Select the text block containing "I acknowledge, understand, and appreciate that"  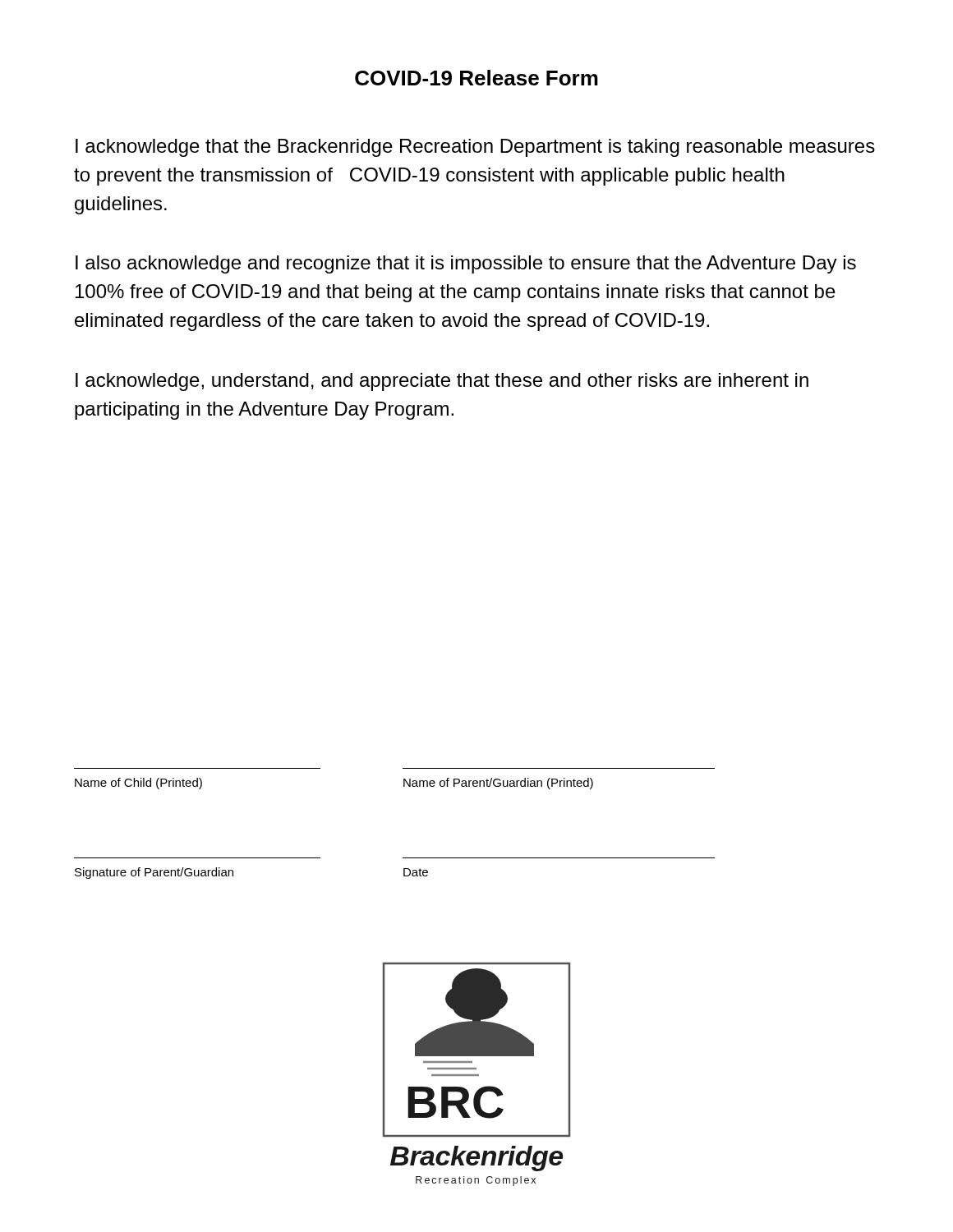click(x=442, y=394)
